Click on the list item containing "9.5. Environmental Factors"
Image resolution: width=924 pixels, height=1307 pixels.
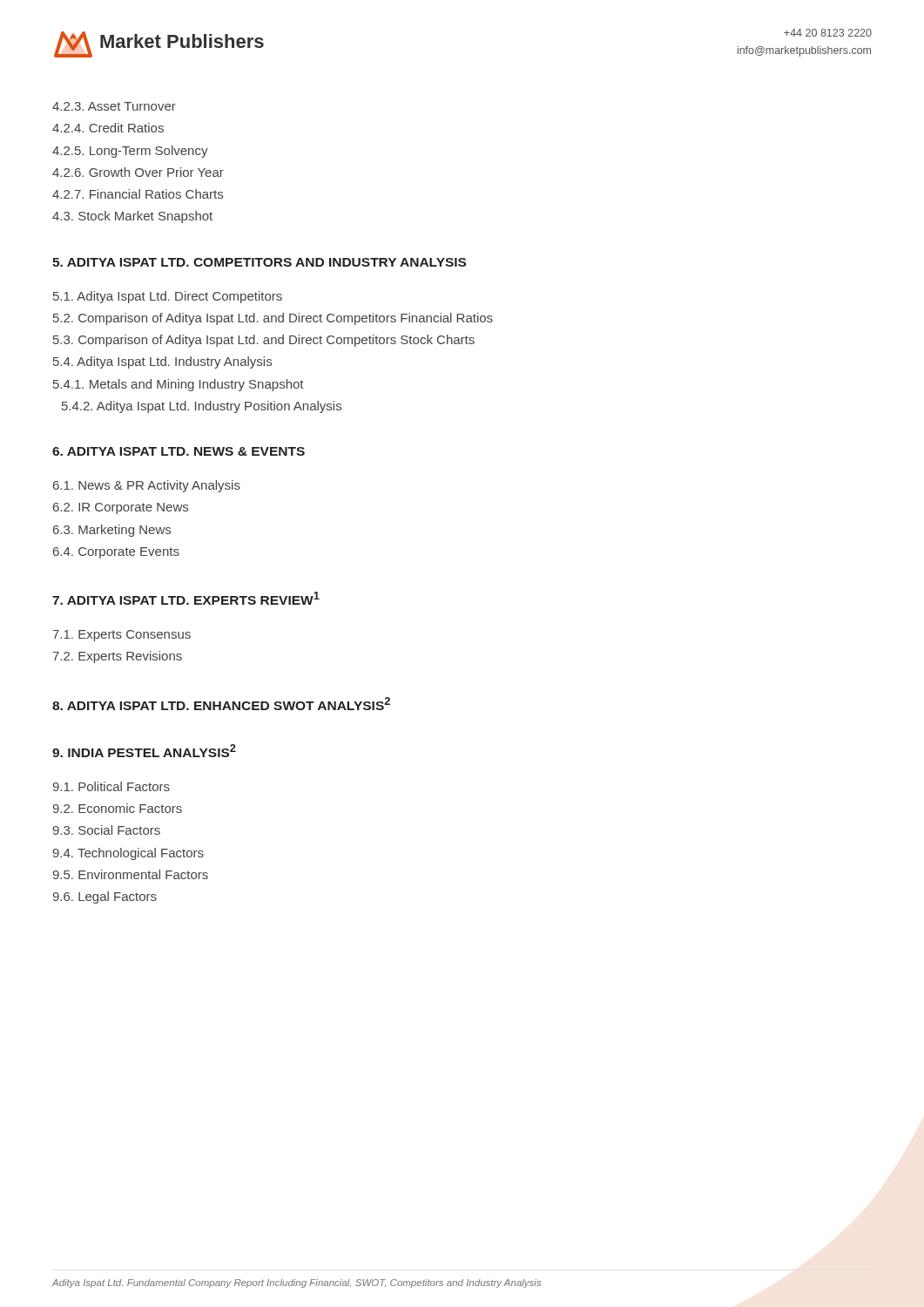(130, 874)
